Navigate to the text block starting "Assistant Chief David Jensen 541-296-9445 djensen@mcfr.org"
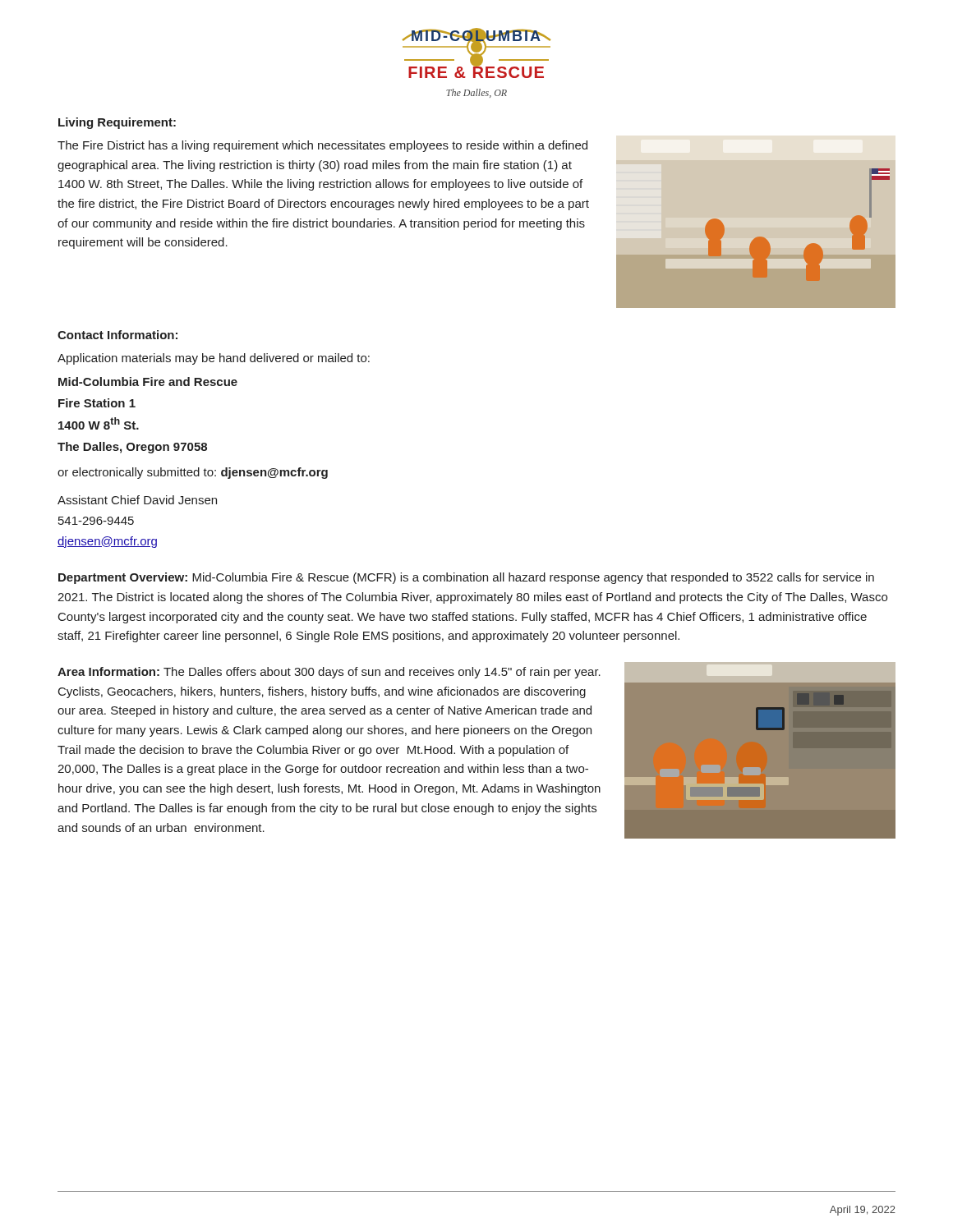Screen dimensions: 1232x953 (138, 520)
